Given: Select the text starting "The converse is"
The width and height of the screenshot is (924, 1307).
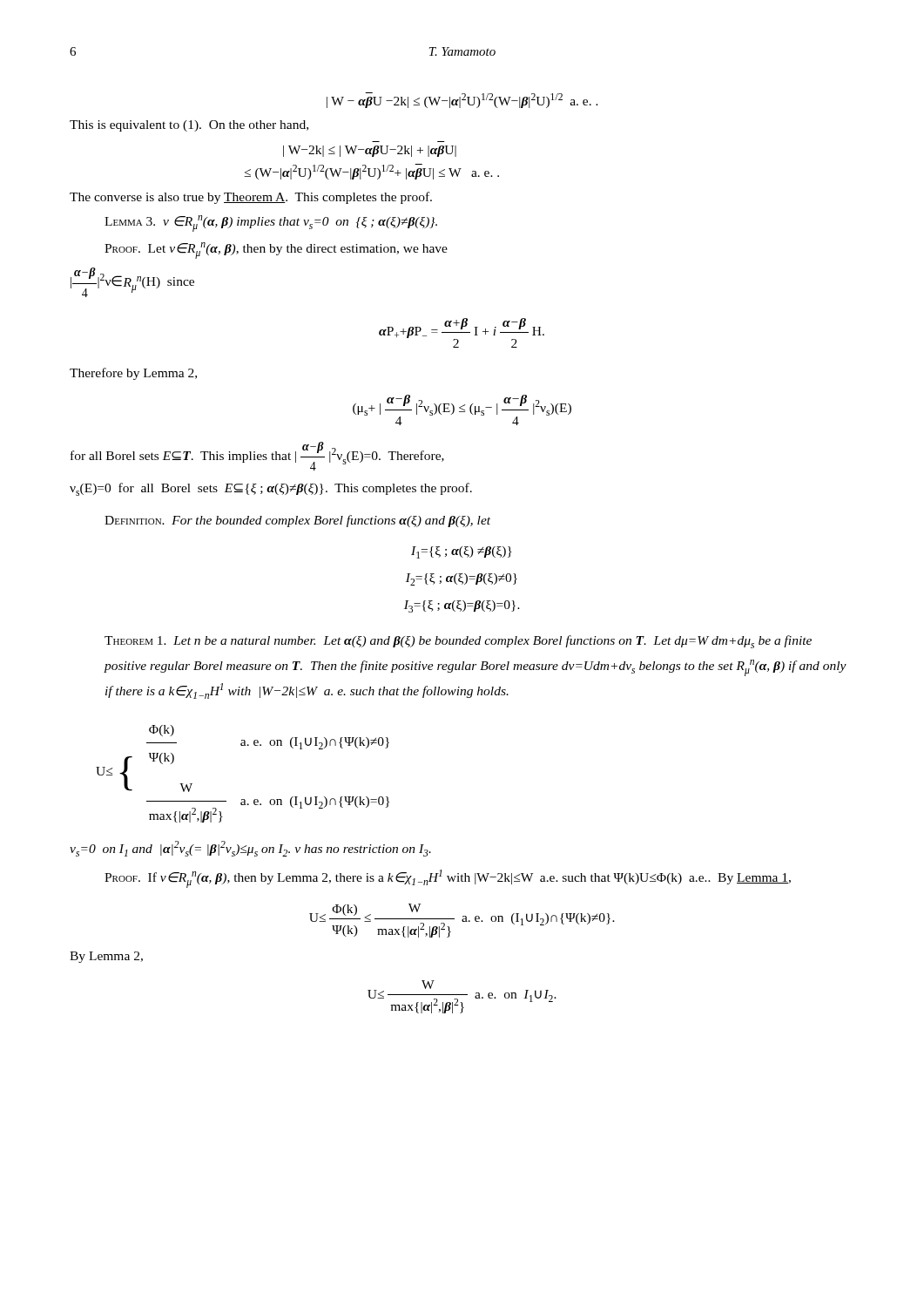Looking at the screenshot, I should [x=251, y=196].
